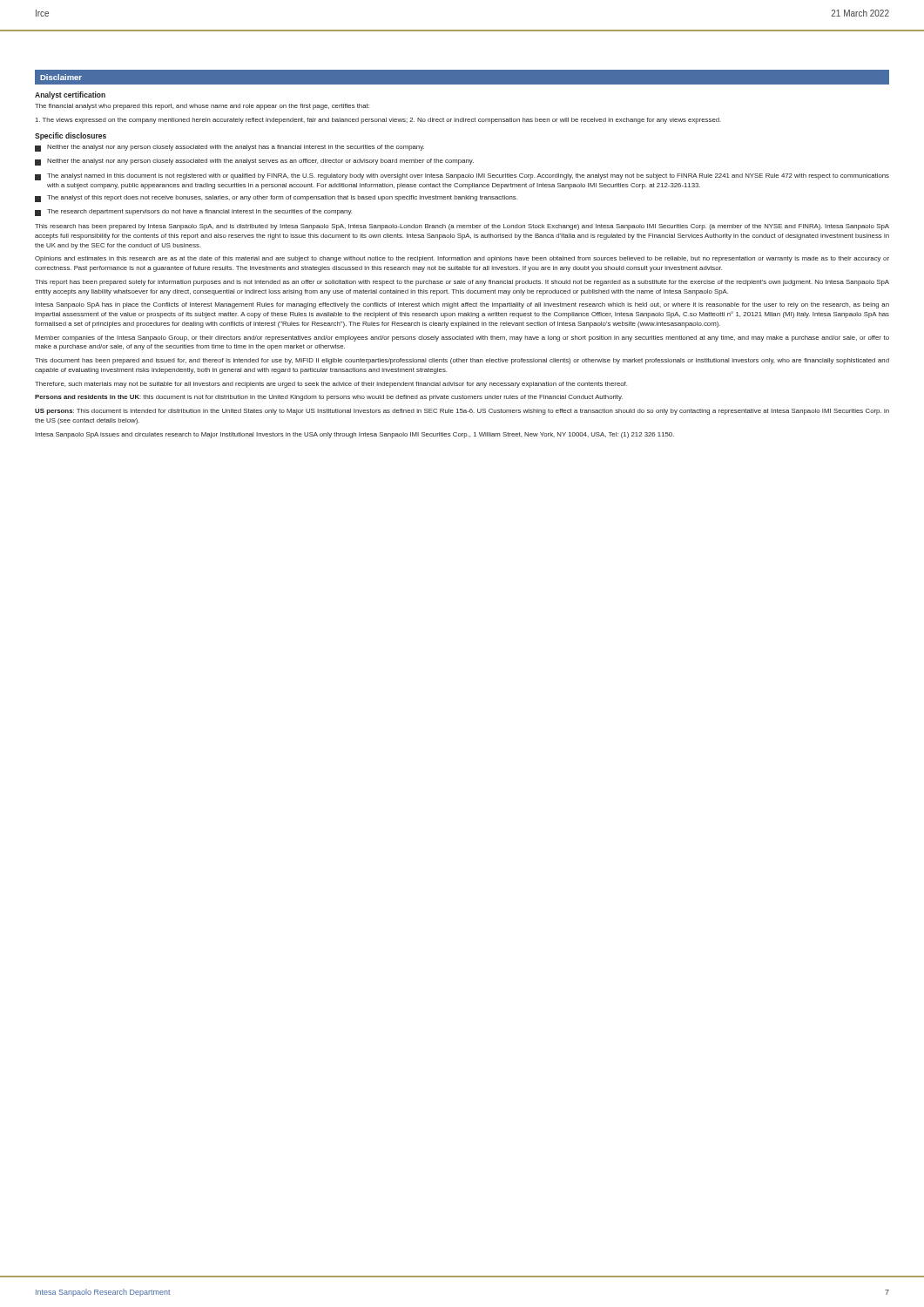Viewport: 924px width, 1307px height.
Task: Point to the text block starting "Persons and residents in"
Action: [329, 397]
